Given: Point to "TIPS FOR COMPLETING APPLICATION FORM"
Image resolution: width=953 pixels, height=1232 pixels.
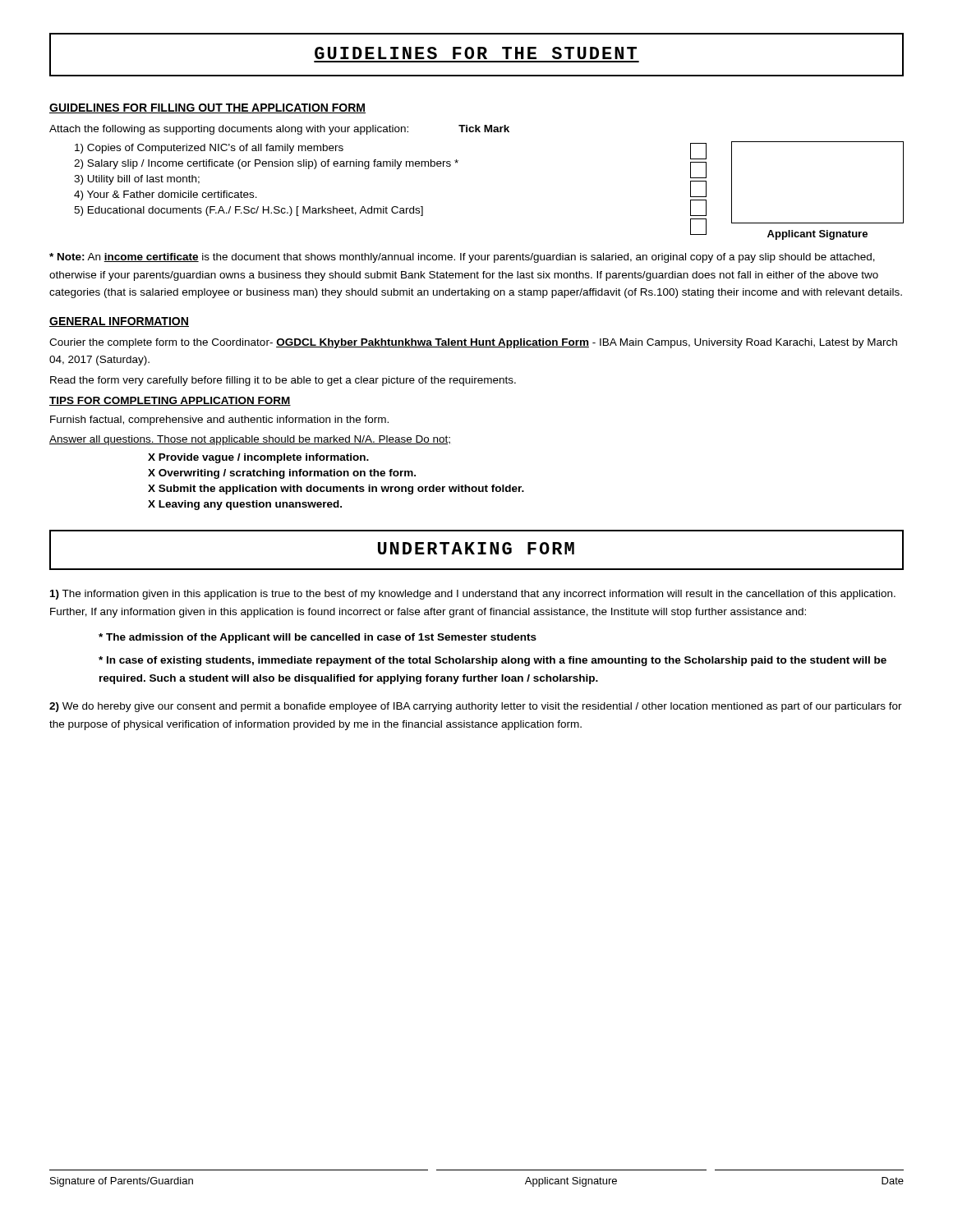Looking at the screenshot, I should [170, 400].
